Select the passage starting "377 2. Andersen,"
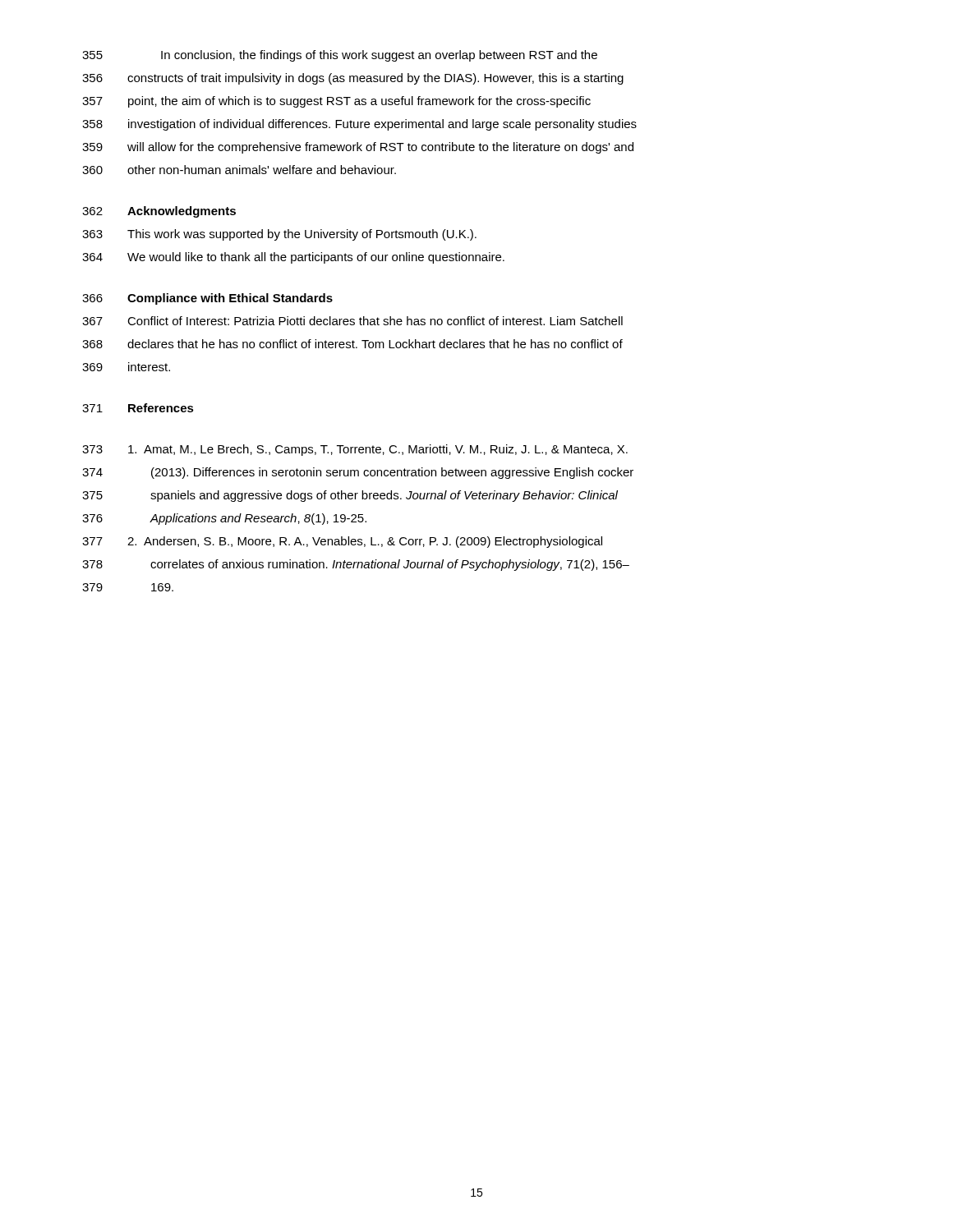953x1232 pixels. pos(485,543)
